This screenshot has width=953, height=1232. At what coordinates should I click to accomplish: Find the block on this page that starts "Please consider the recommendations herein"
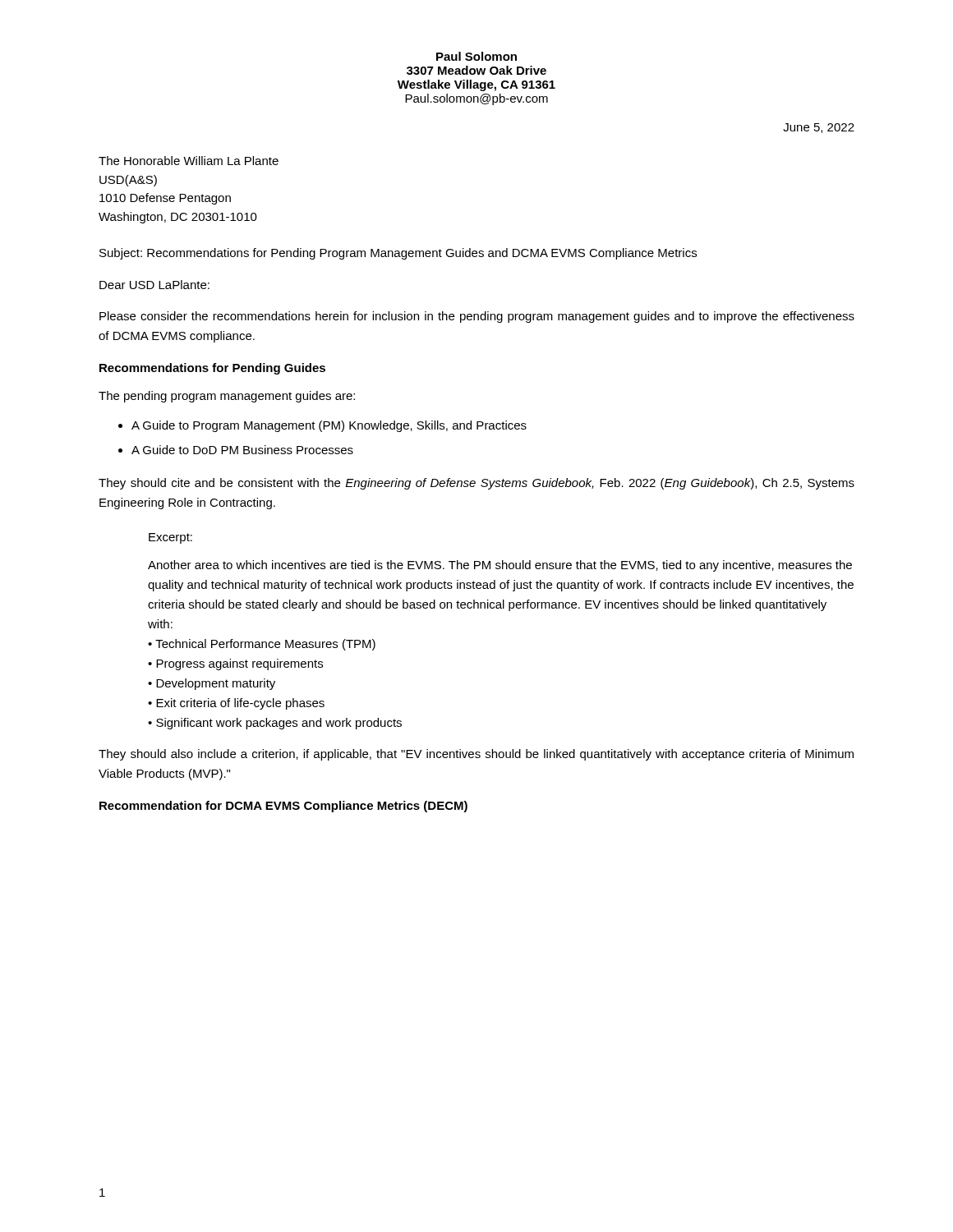pos(476,325)
